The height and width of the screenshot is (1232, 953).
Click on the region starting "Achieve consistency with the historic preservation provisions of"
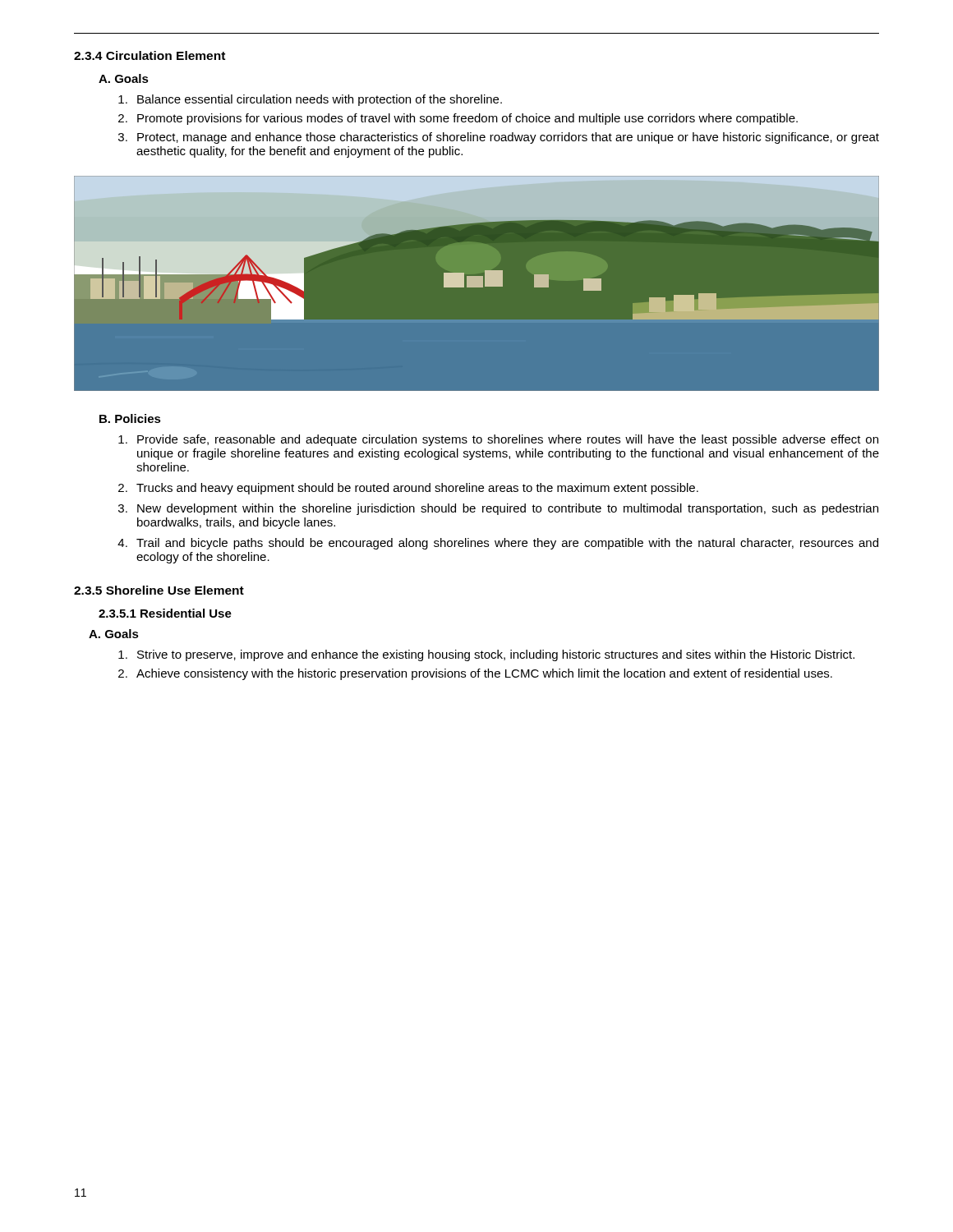(x=485, y=673)
